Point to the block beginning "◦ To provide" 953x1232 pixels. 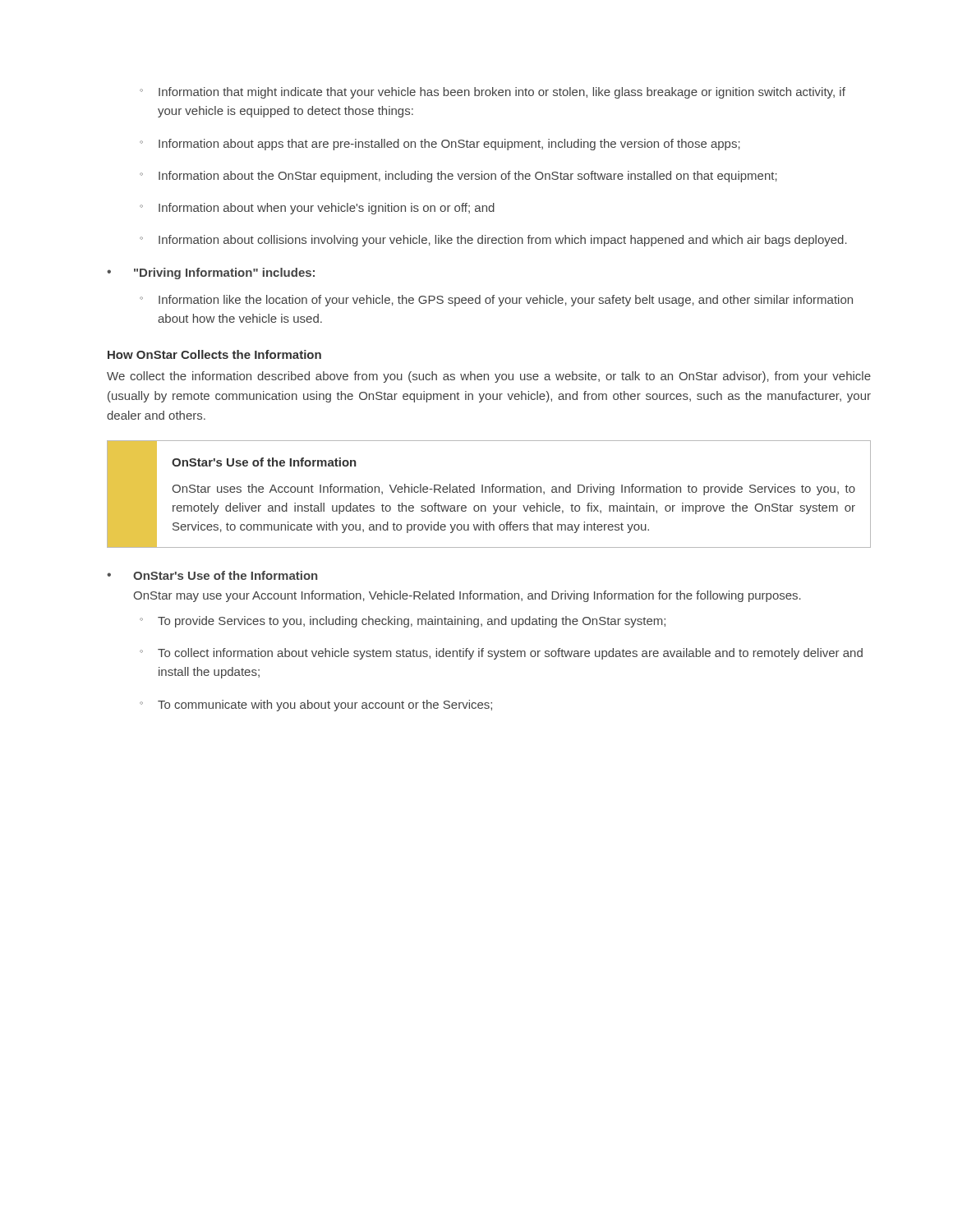(x=505, y=620)
